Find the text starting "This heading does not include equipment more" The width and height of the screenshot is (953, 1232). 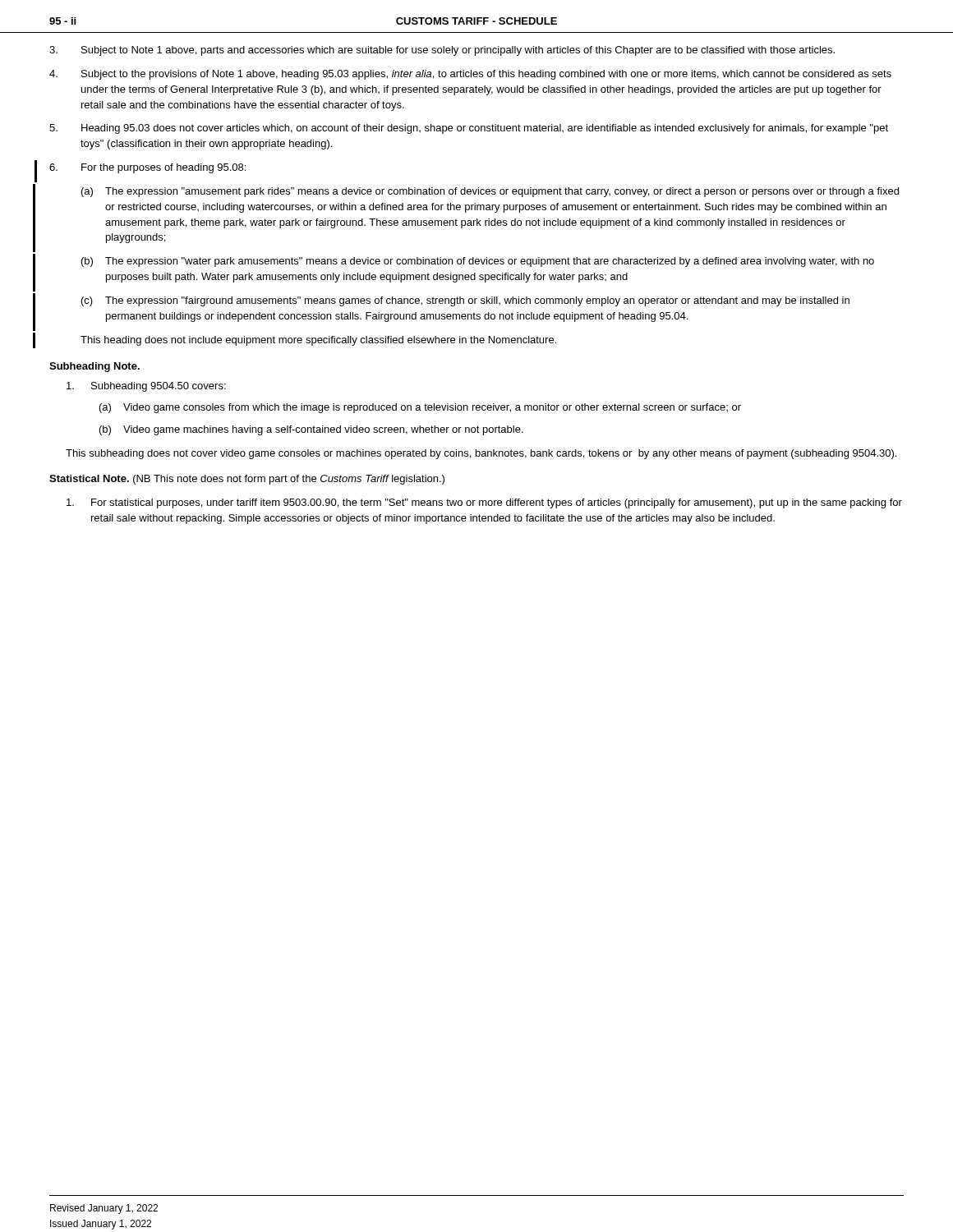tap(319, 340)
